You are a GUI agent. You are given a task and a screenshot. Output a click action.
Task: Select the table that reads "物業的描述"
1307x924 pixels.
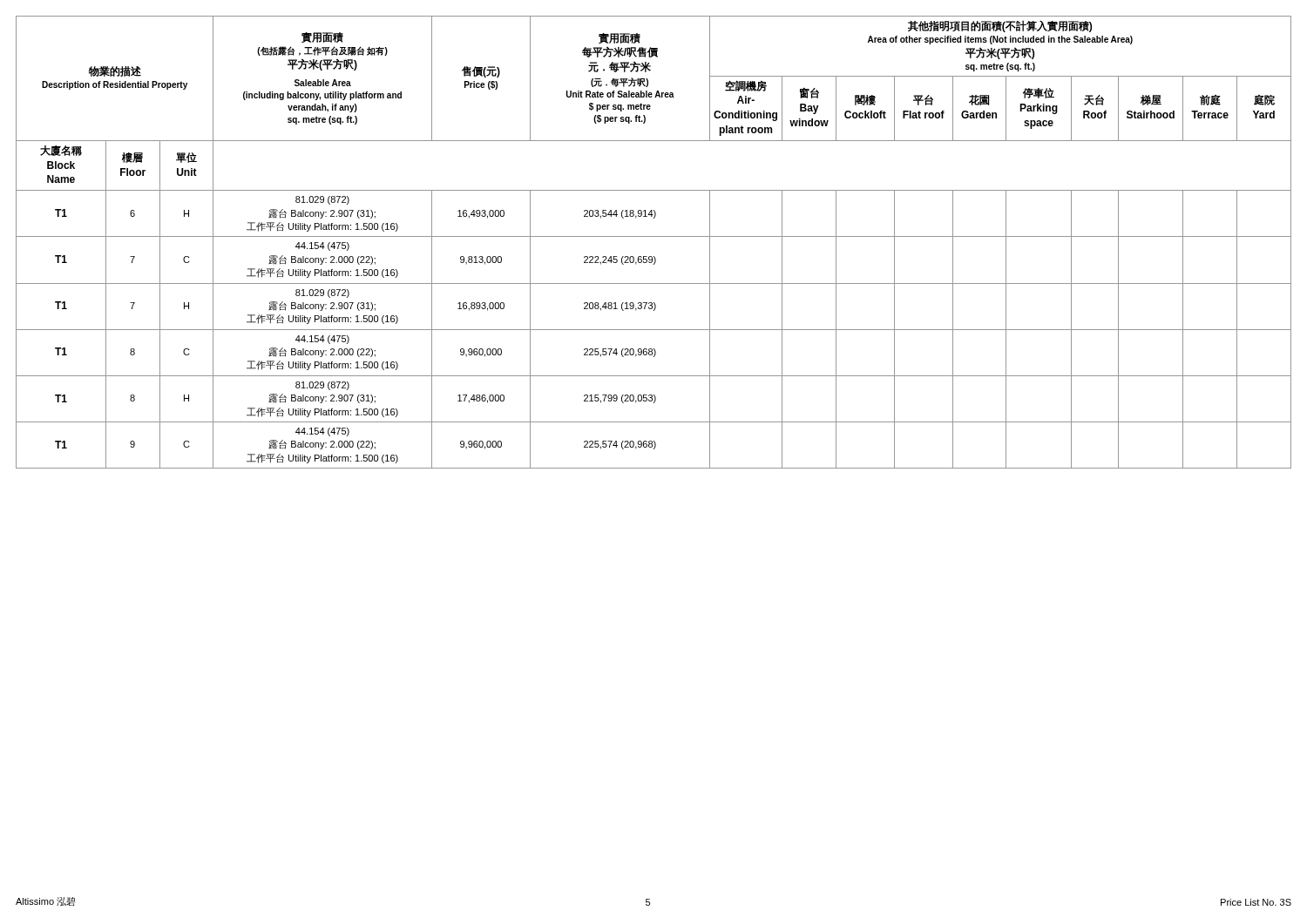point(654,242)
